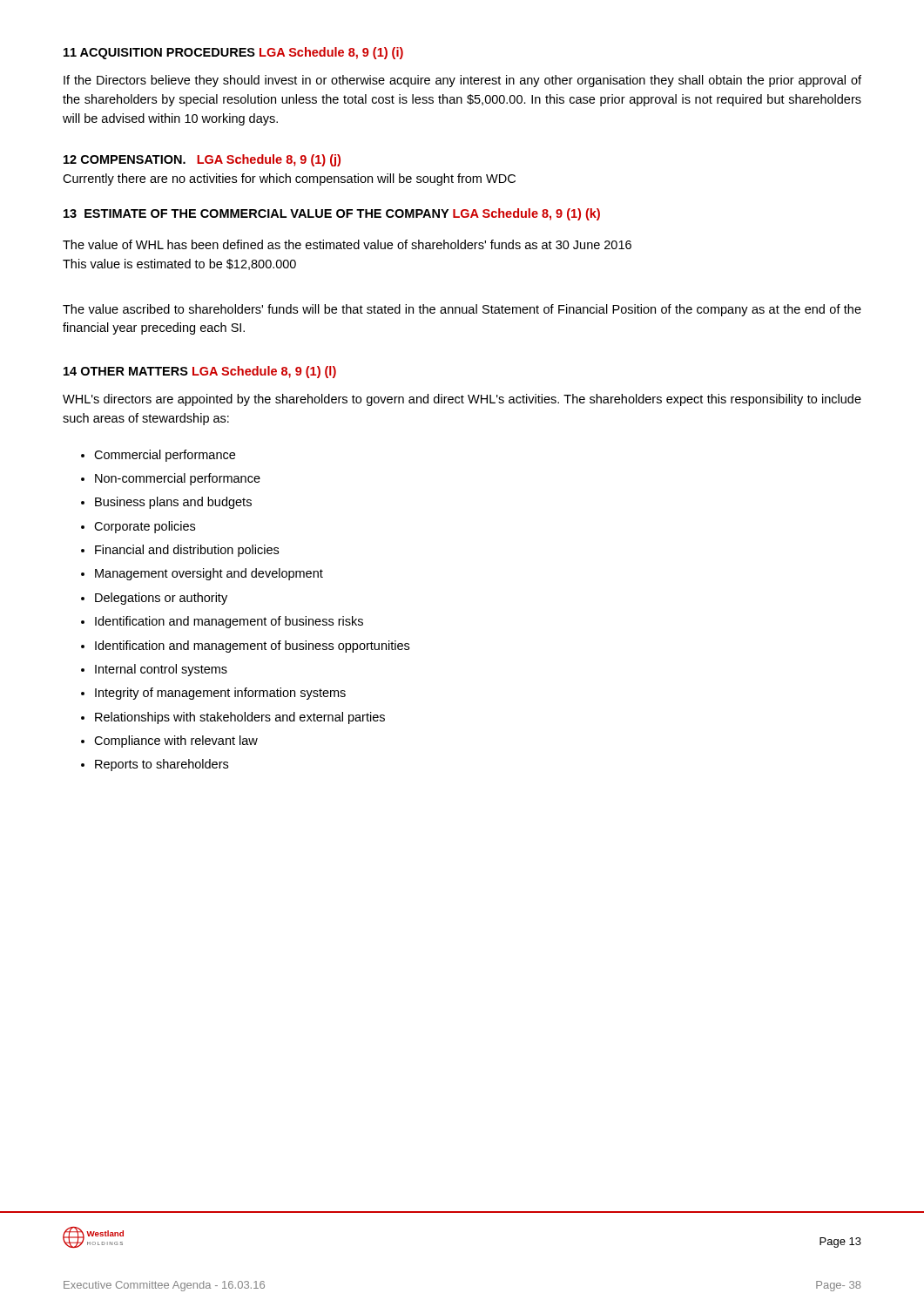Locate the section header that opens with "14 OTHER MATTERS LGA Schedule 8, 9"
The height and width of the screenshot is (1307, 924).
(x=200, y=371)
